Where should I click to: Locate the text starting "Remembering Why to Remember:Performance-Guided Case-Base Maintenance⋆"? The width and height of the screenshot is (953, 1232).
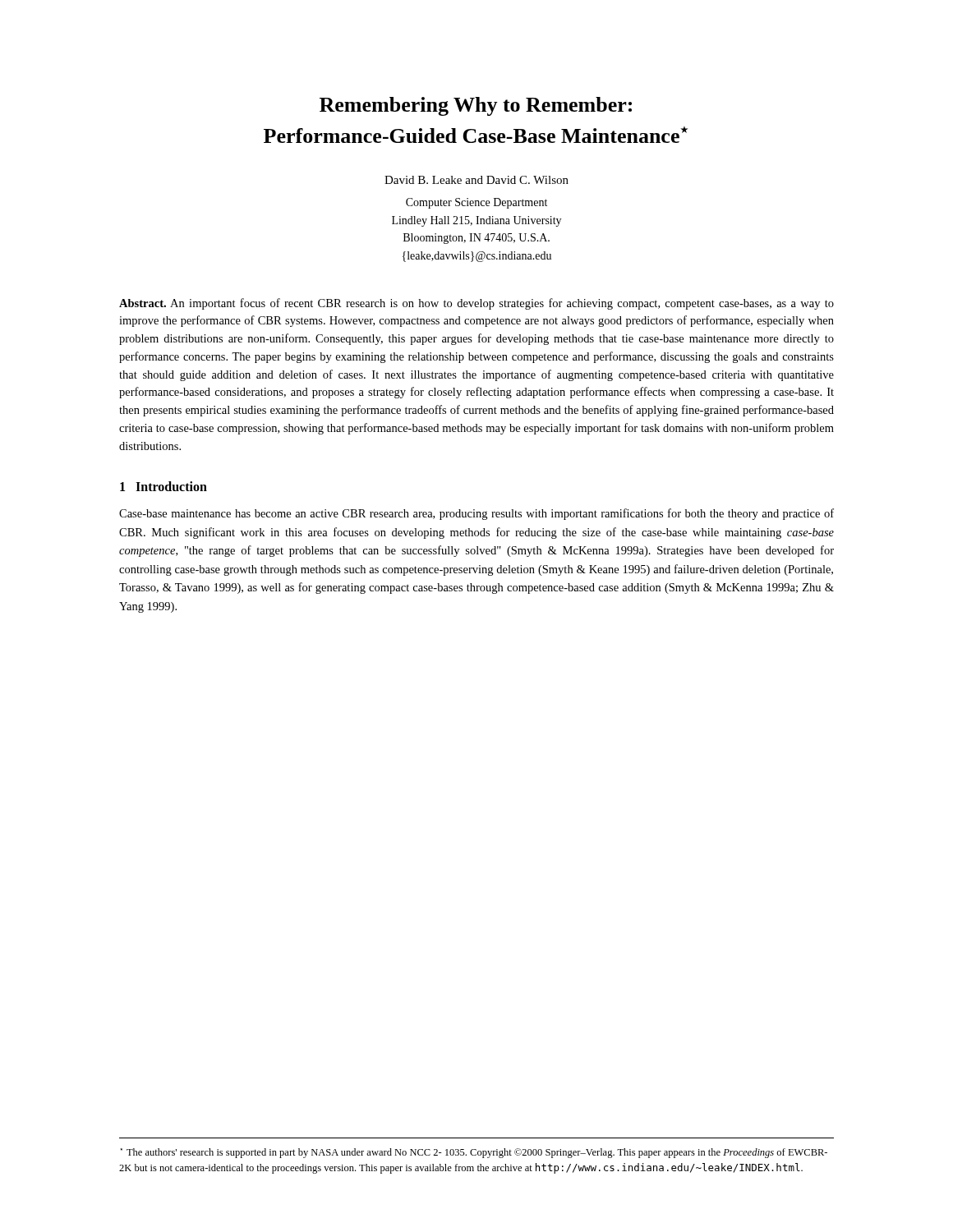(476, 120)
